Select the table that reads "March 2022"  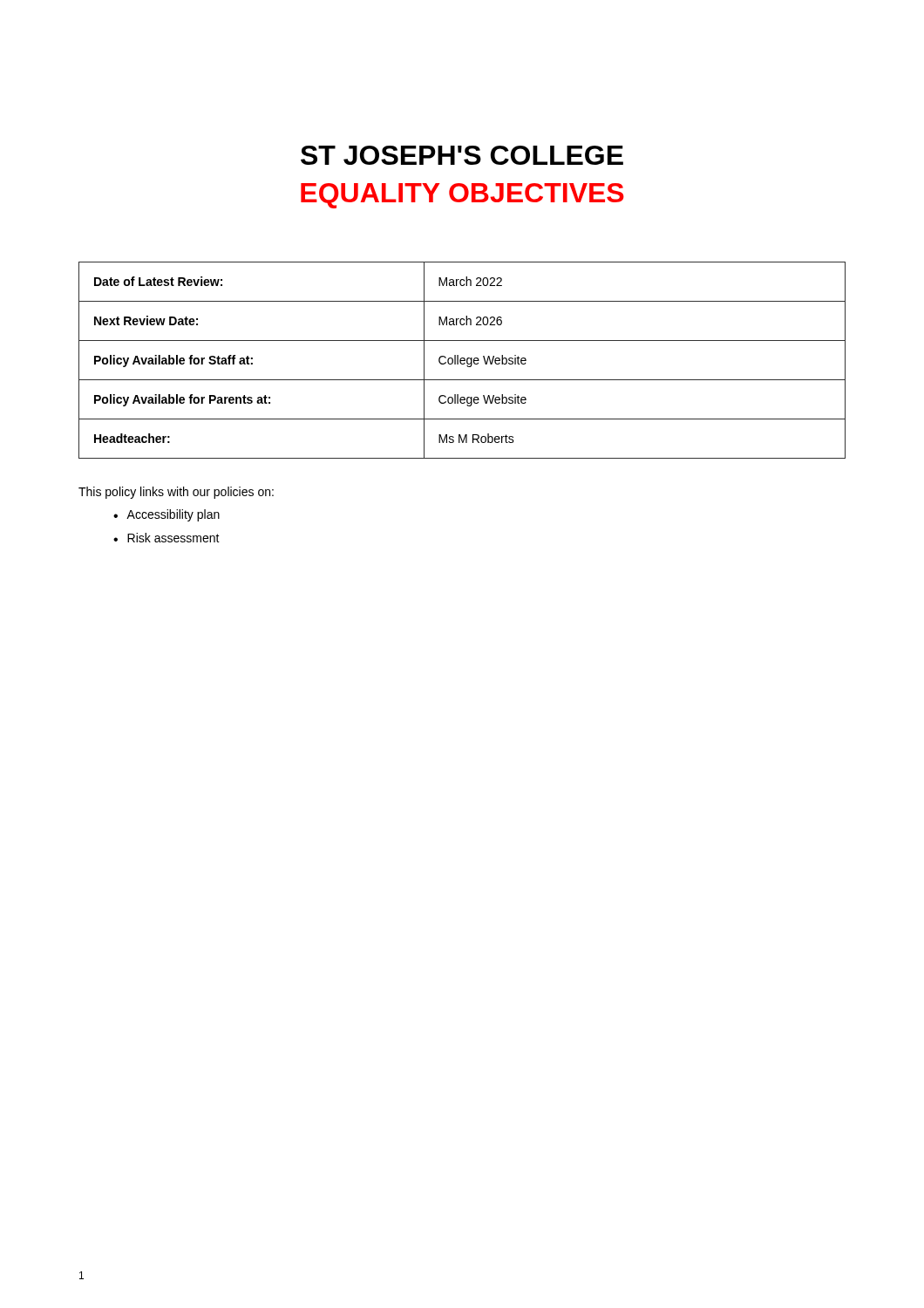tap(462, 360)
